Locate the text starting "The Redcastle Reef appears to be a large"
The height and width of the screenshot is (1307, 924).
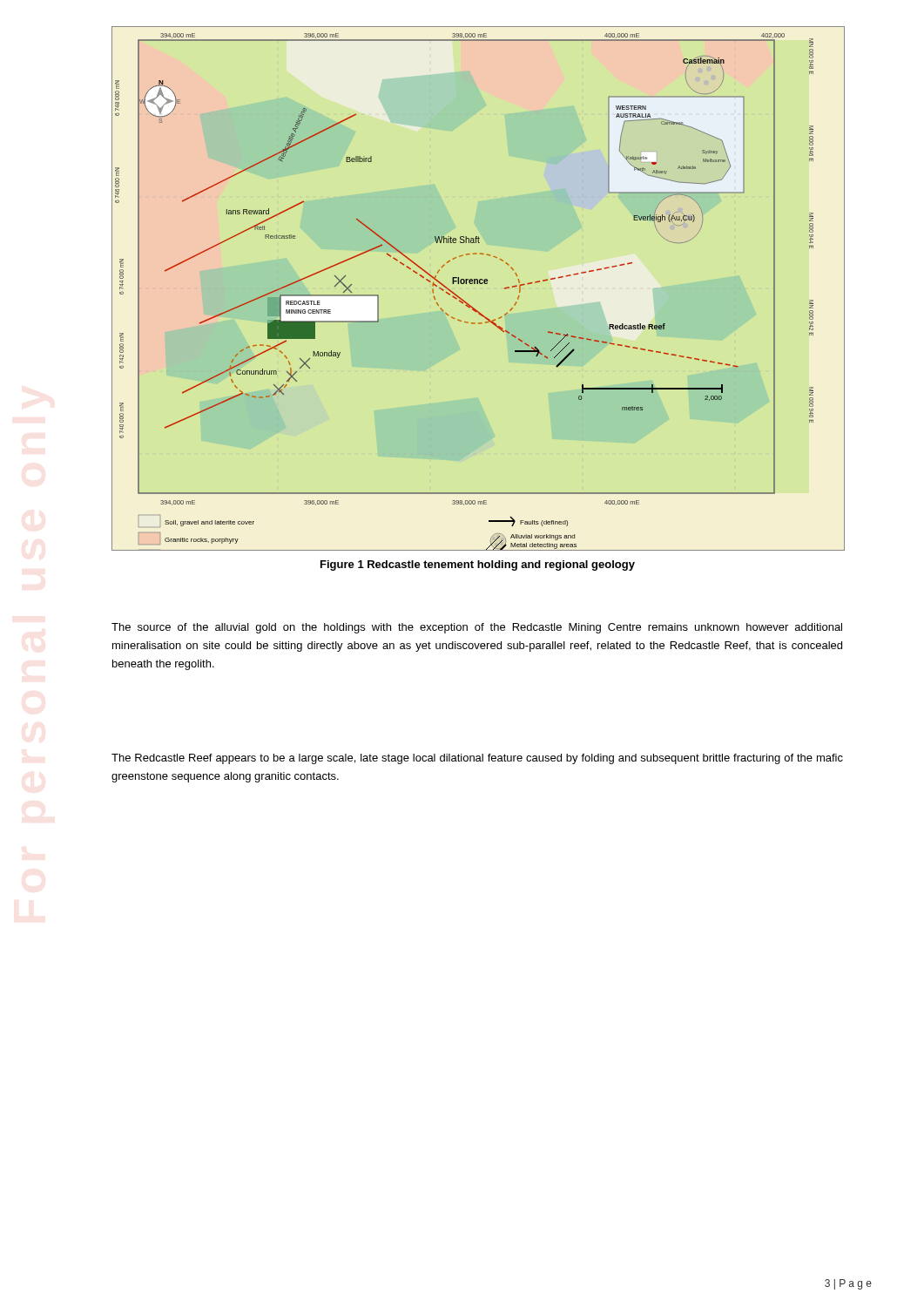pos(477,767)
